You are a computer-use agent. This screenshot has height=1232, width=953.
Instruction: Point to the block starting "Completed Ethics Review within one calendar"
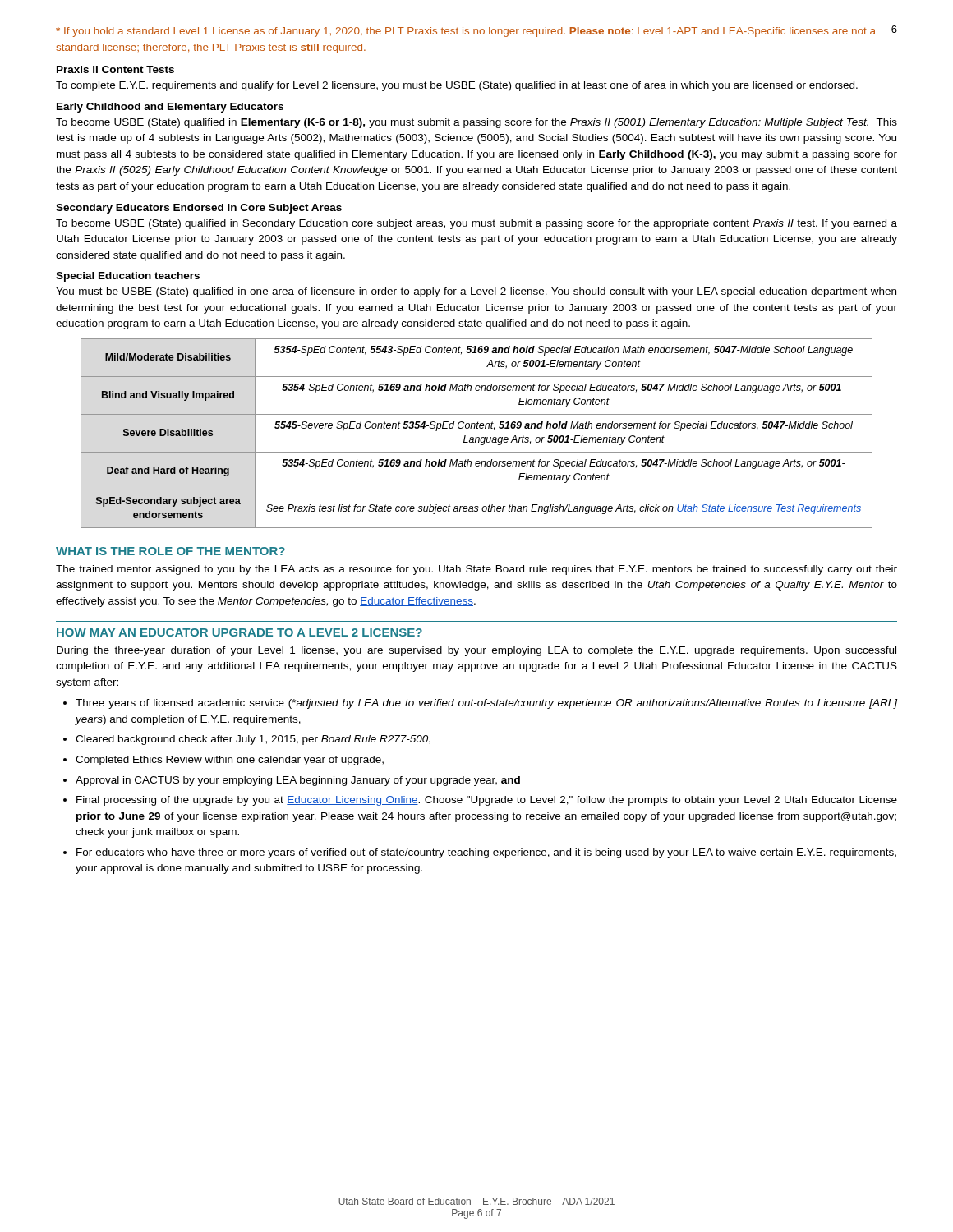[x=230, y=759]
